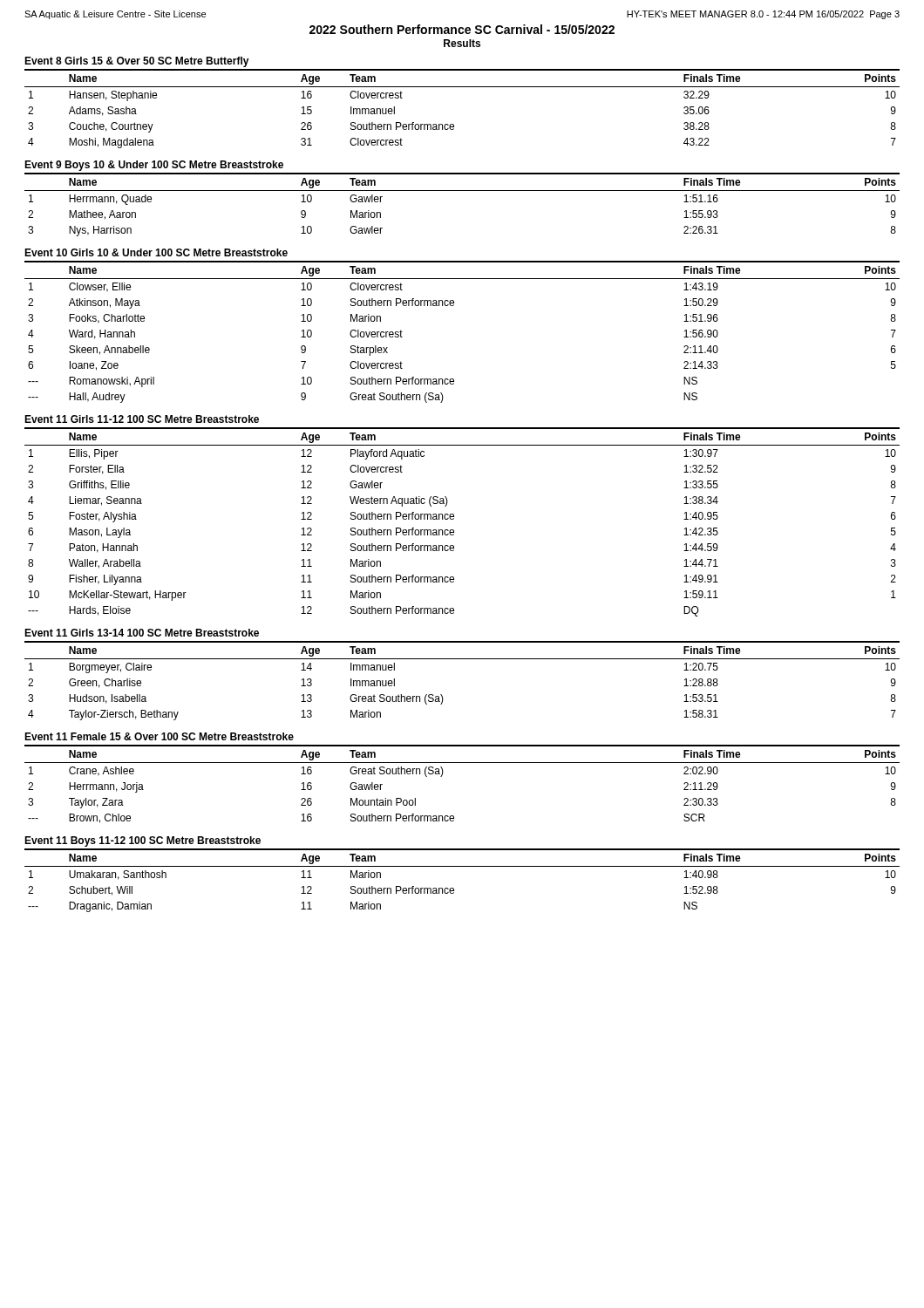Select the table that reads "Herrmann, Quade"
The image size is (924, 1308).
pos(462,205)
